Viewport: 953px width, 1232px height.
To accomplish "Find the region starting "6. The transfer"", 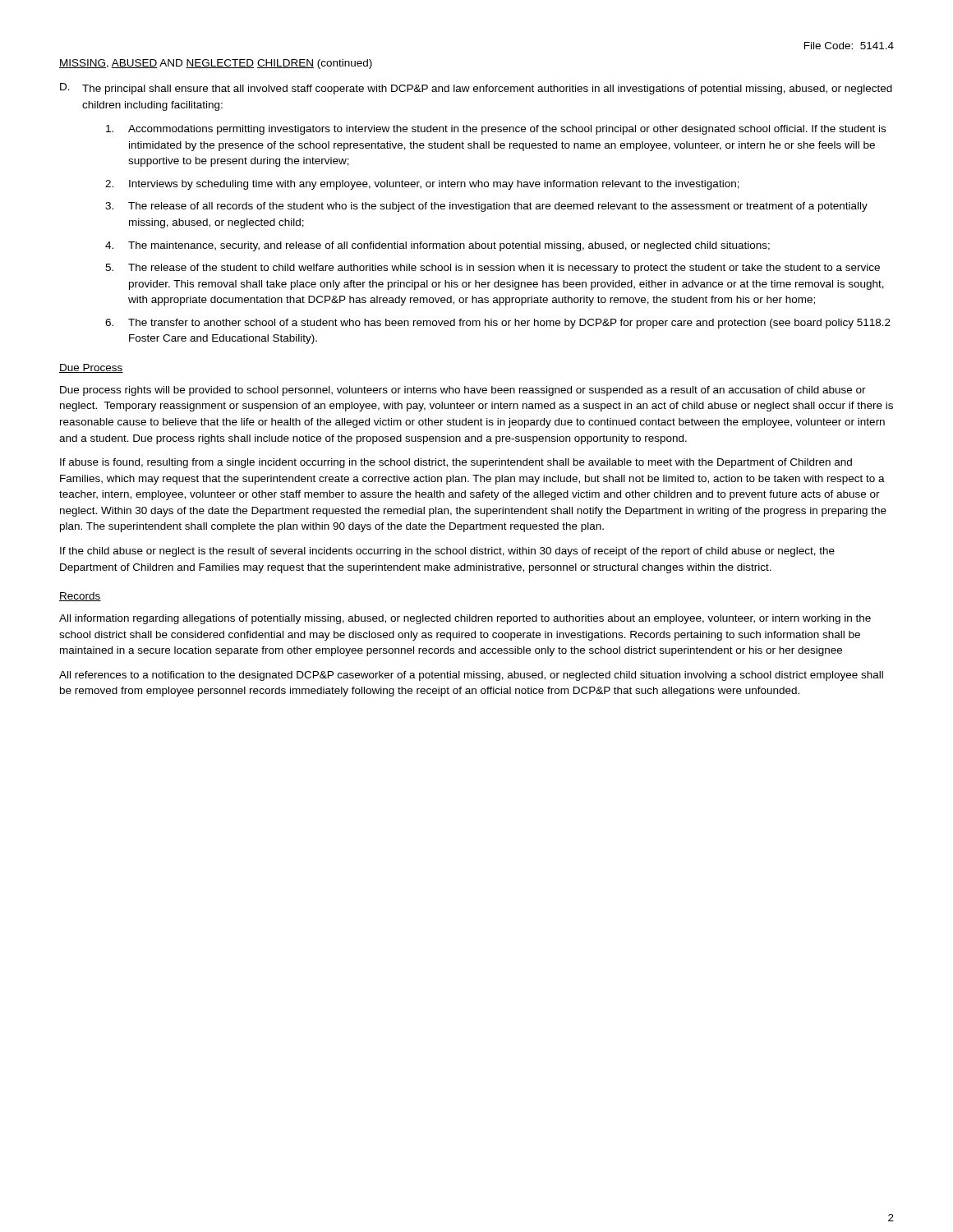I will coord(499,330).
